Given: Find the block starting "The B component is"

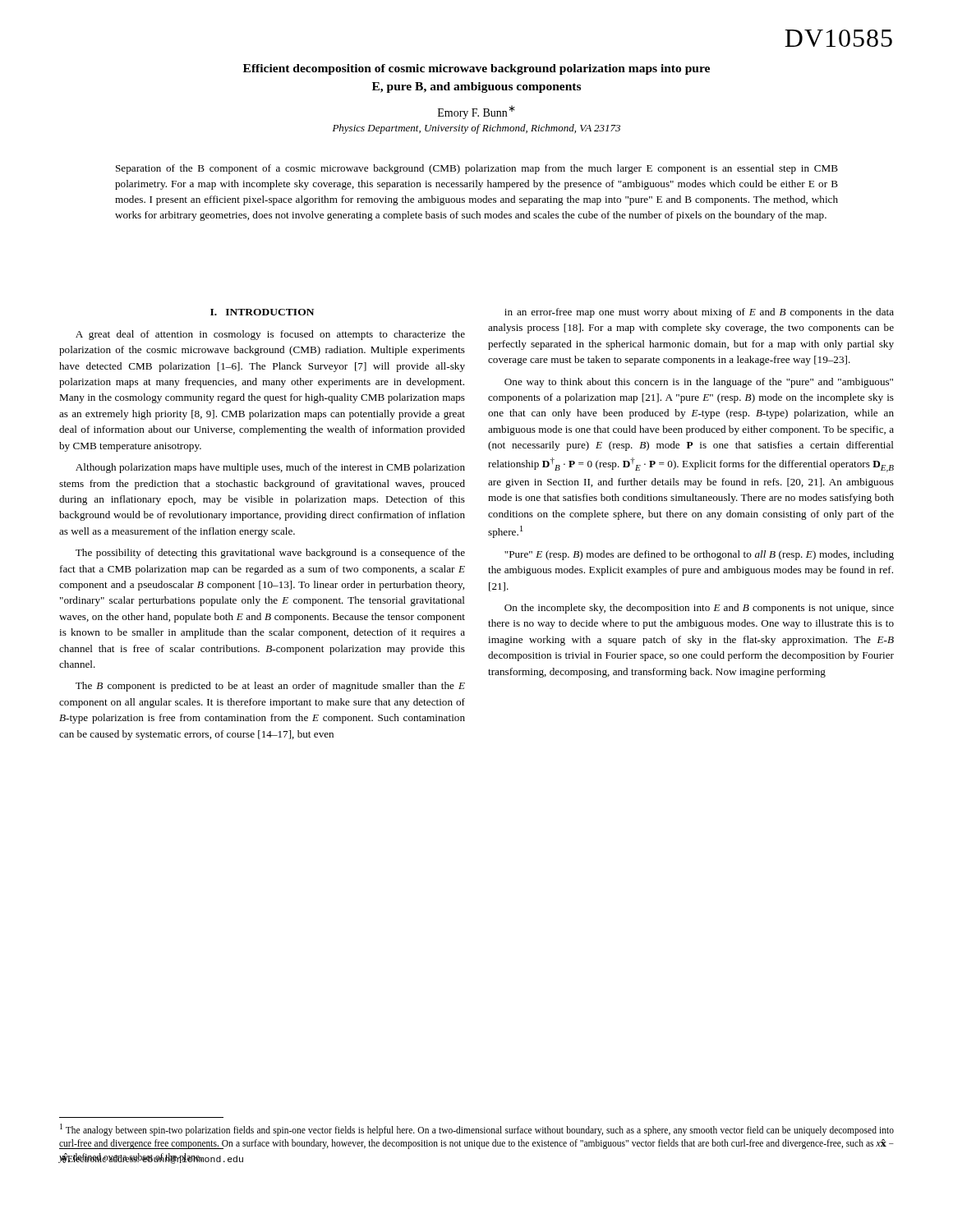Looking at the screenshot, I should click(x=262, y=710).
